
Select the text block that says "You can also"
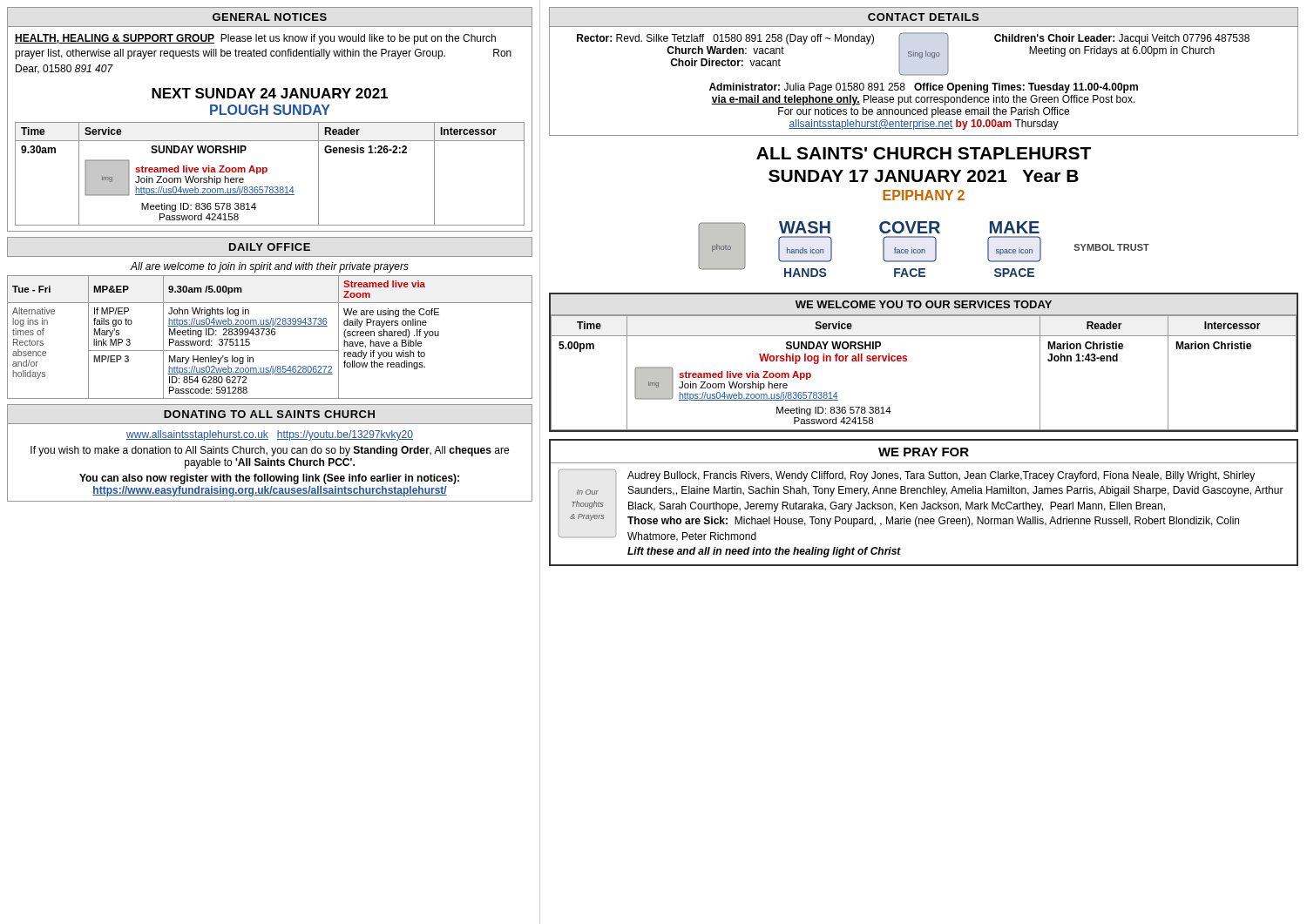click(x=270, y=484)
